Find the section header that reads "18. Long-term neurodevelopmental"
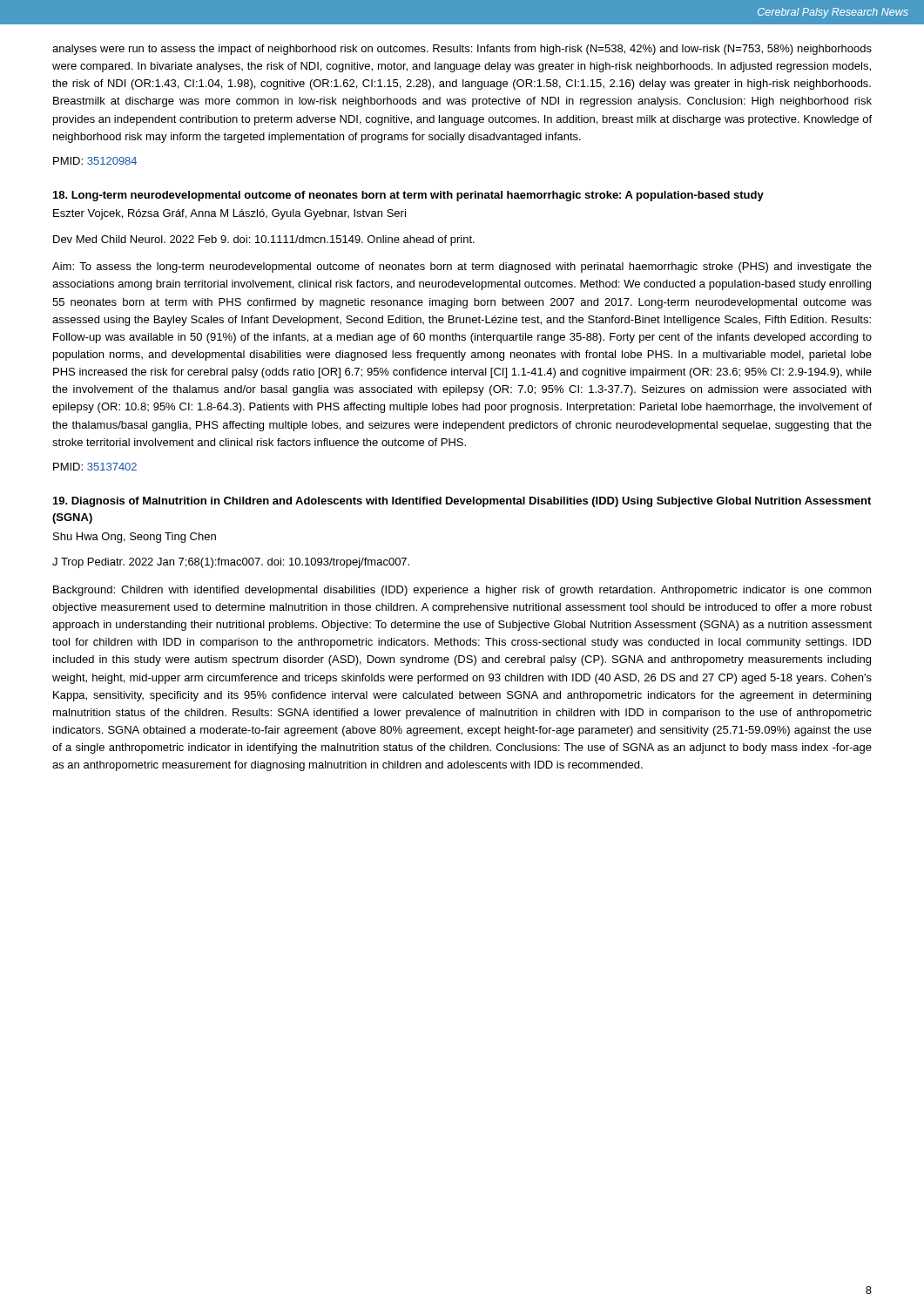 click(408, 195)
